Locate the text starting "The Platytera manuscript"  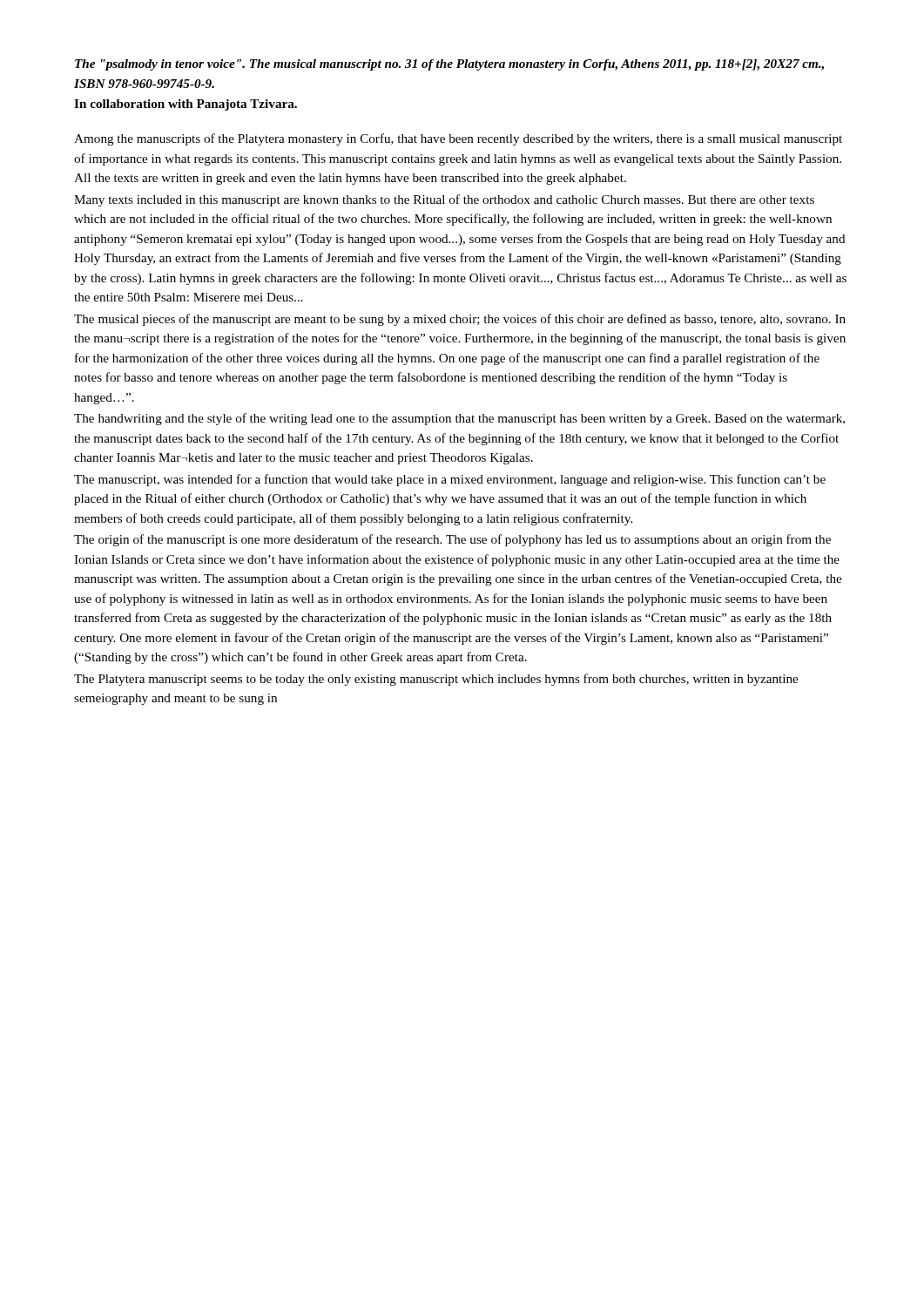pos(462,689)
